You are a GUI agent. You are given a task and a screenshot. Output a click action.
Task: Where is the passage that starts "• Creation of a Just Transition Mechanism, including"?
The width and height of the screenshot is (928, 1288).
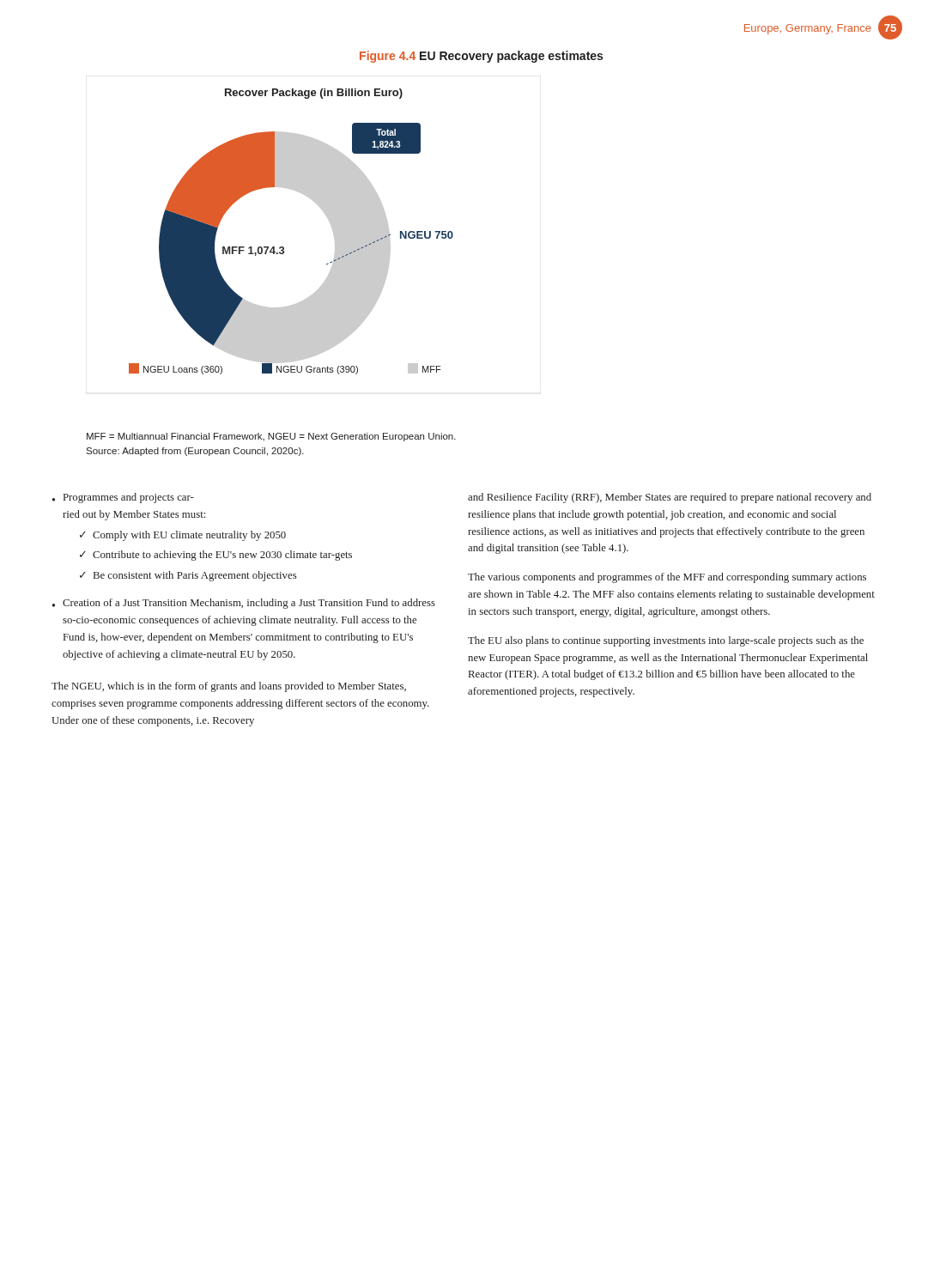click(245, 629)
